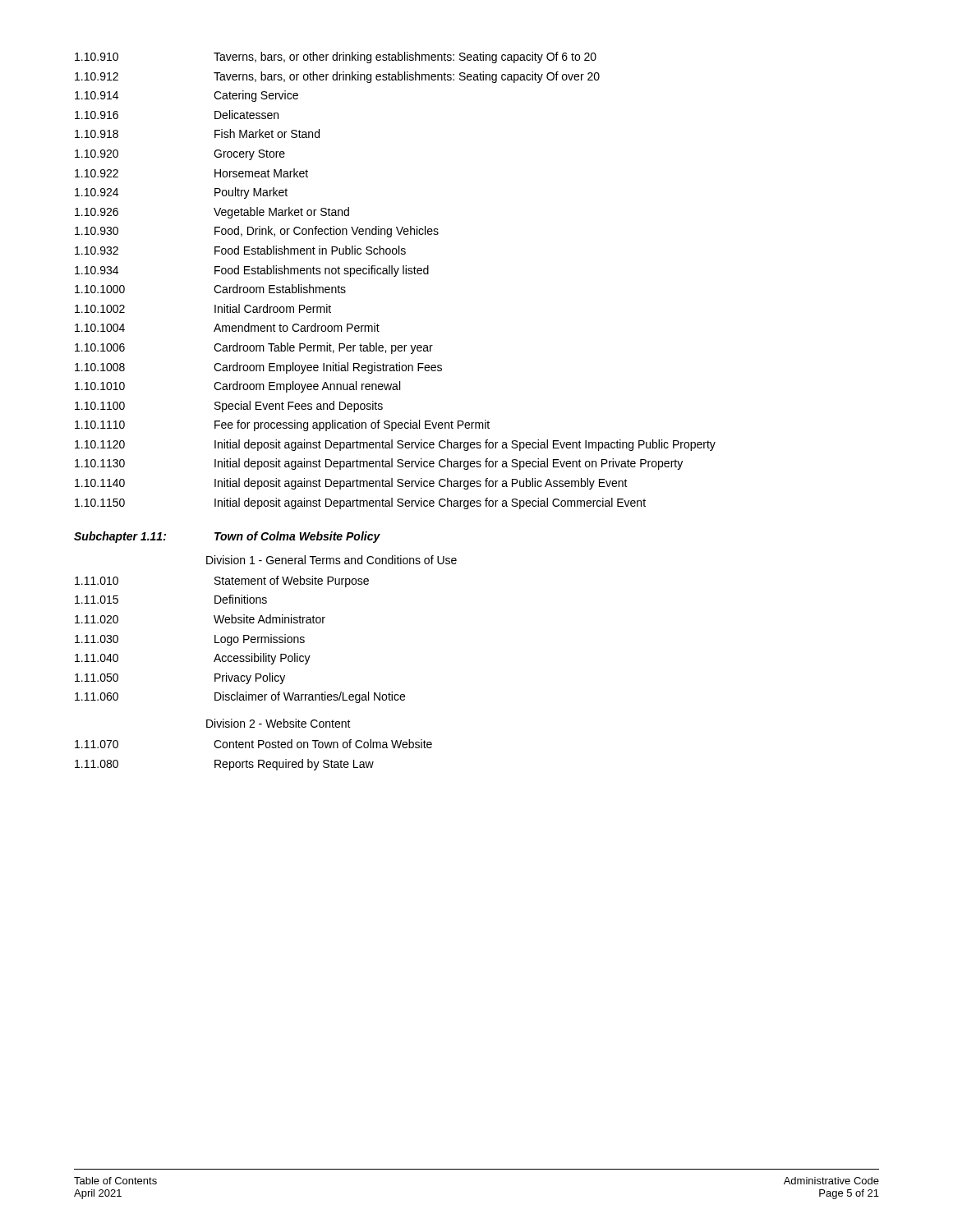The height and width of the screenshot is (1232, 953).
Task: Select the block starting "11.015 Definitions"
Action: coord(93,599)
